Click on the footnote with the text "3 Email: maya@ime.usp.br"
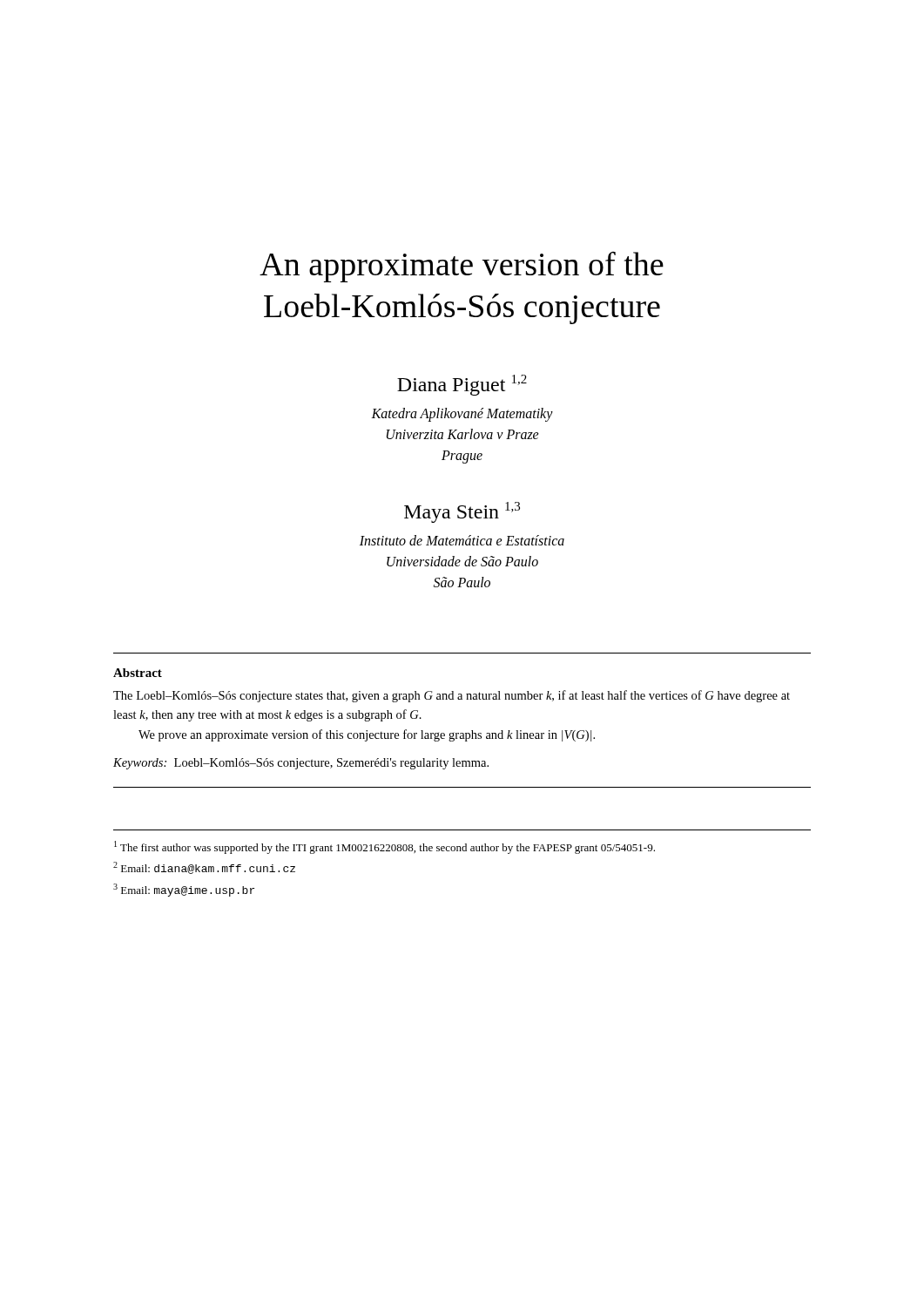Screen dimensions: 1307x924 click(184, 889)
